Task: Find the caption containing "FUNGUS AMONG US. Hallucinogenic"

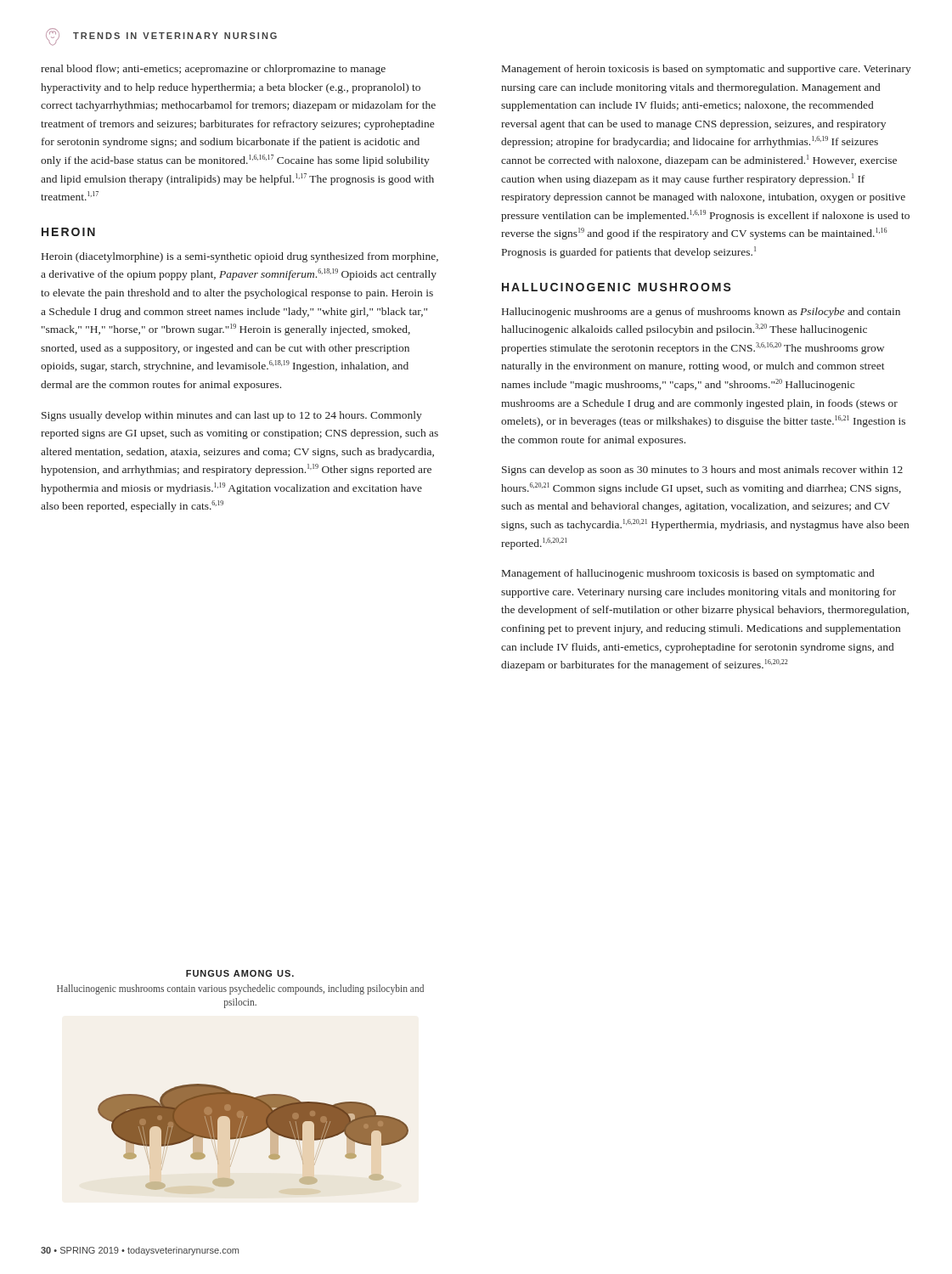Action: [240, 989]
